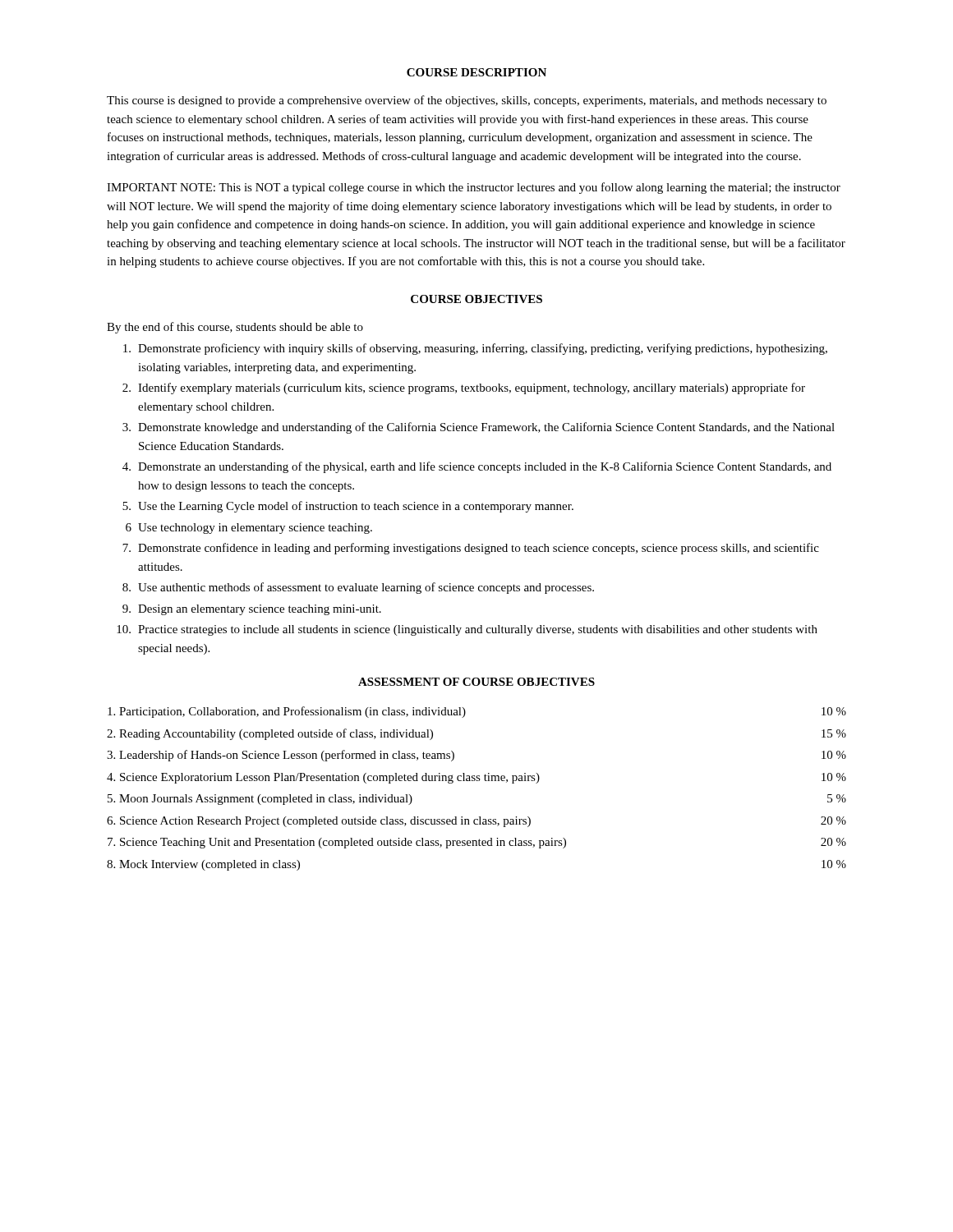The image size is (953, 1232).
Task: Click on the list item that says "4. Demonstrate an understanding of the"
Action: pos(476,476)
